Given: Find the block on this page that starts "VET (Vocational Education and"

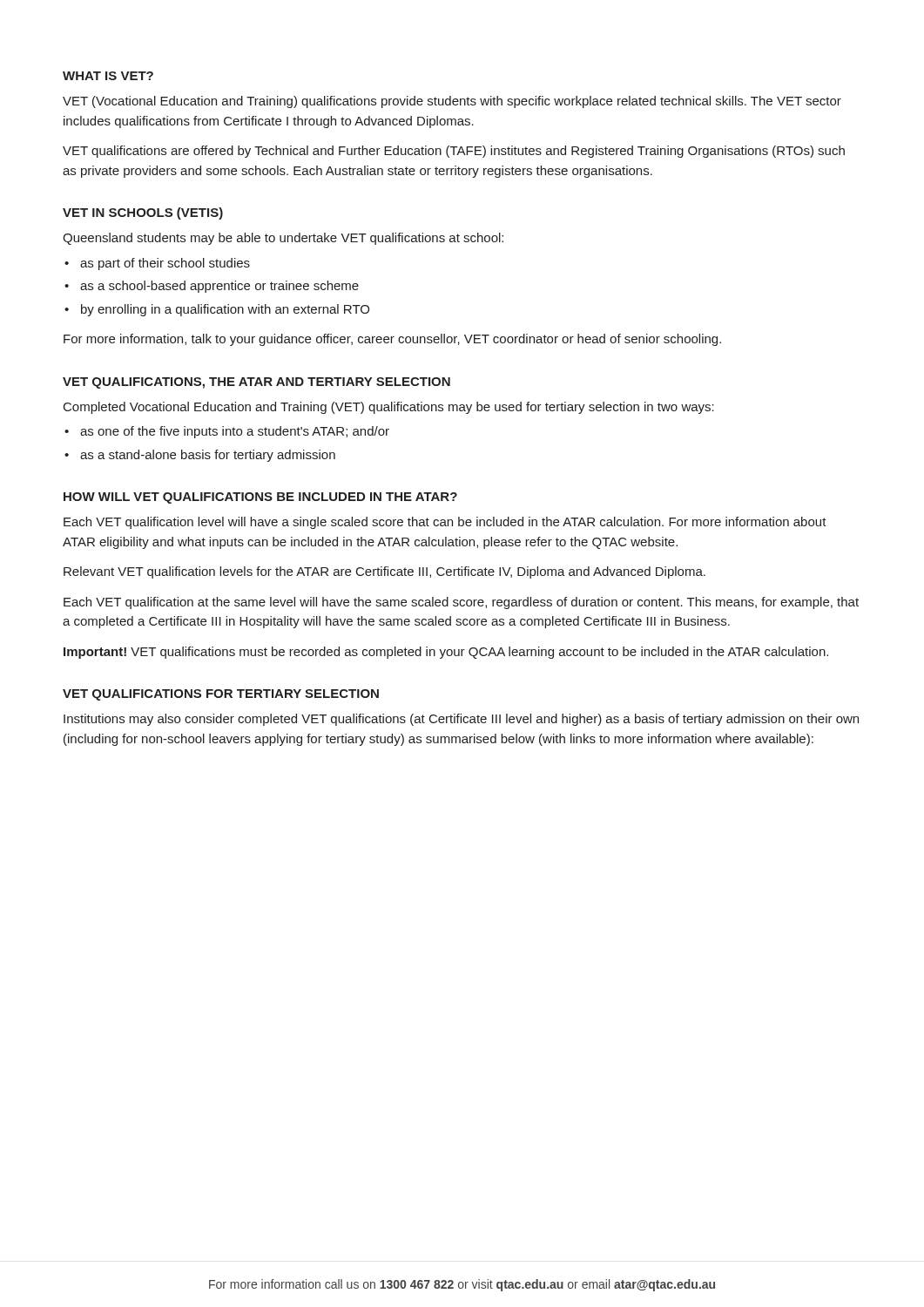Looking at the screenshot, I should click(x=452, y=110).
